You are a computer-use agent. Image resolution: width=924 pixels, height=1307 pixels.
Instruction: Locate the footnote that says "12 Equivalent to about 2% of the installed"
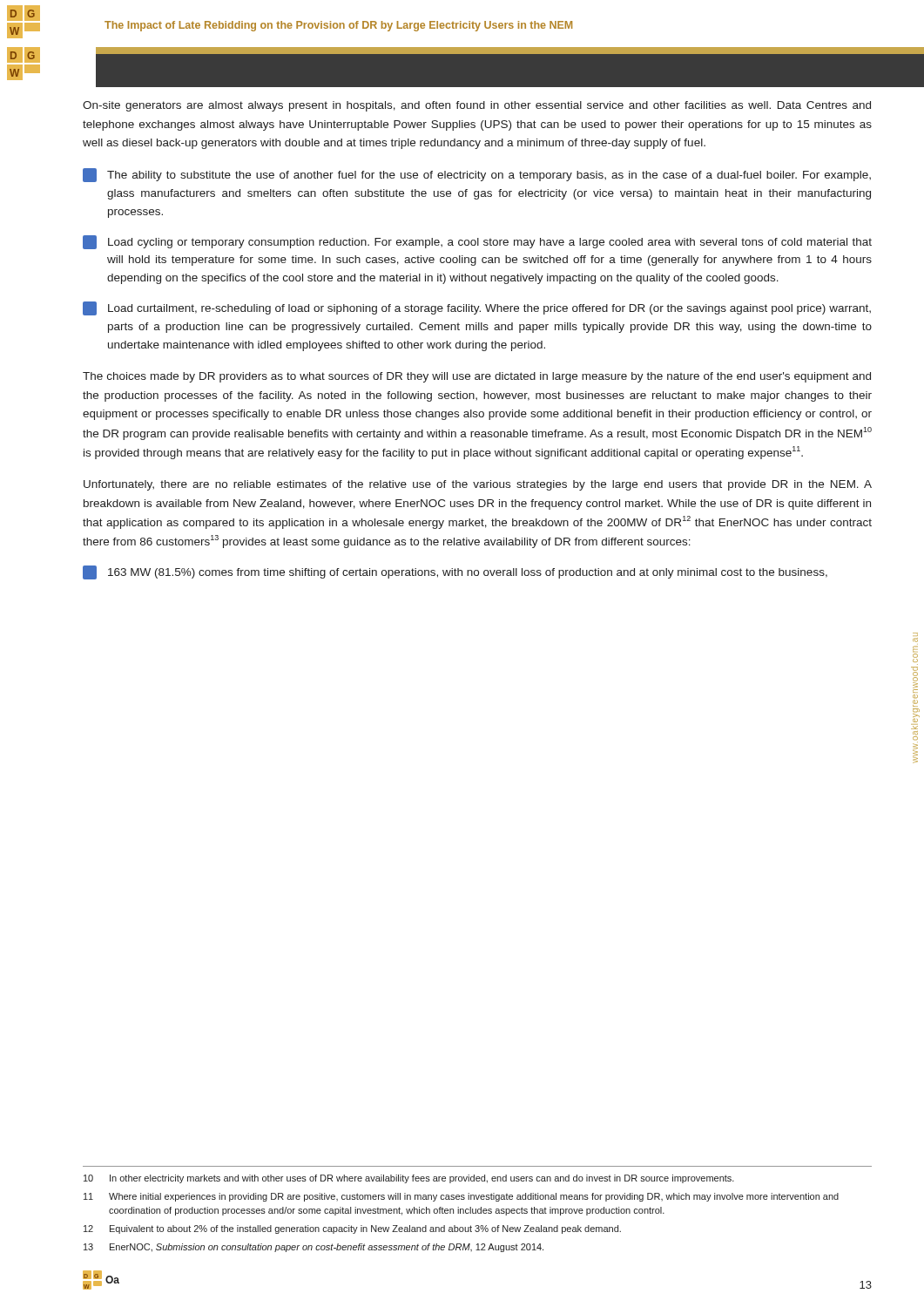(477, 1229)
